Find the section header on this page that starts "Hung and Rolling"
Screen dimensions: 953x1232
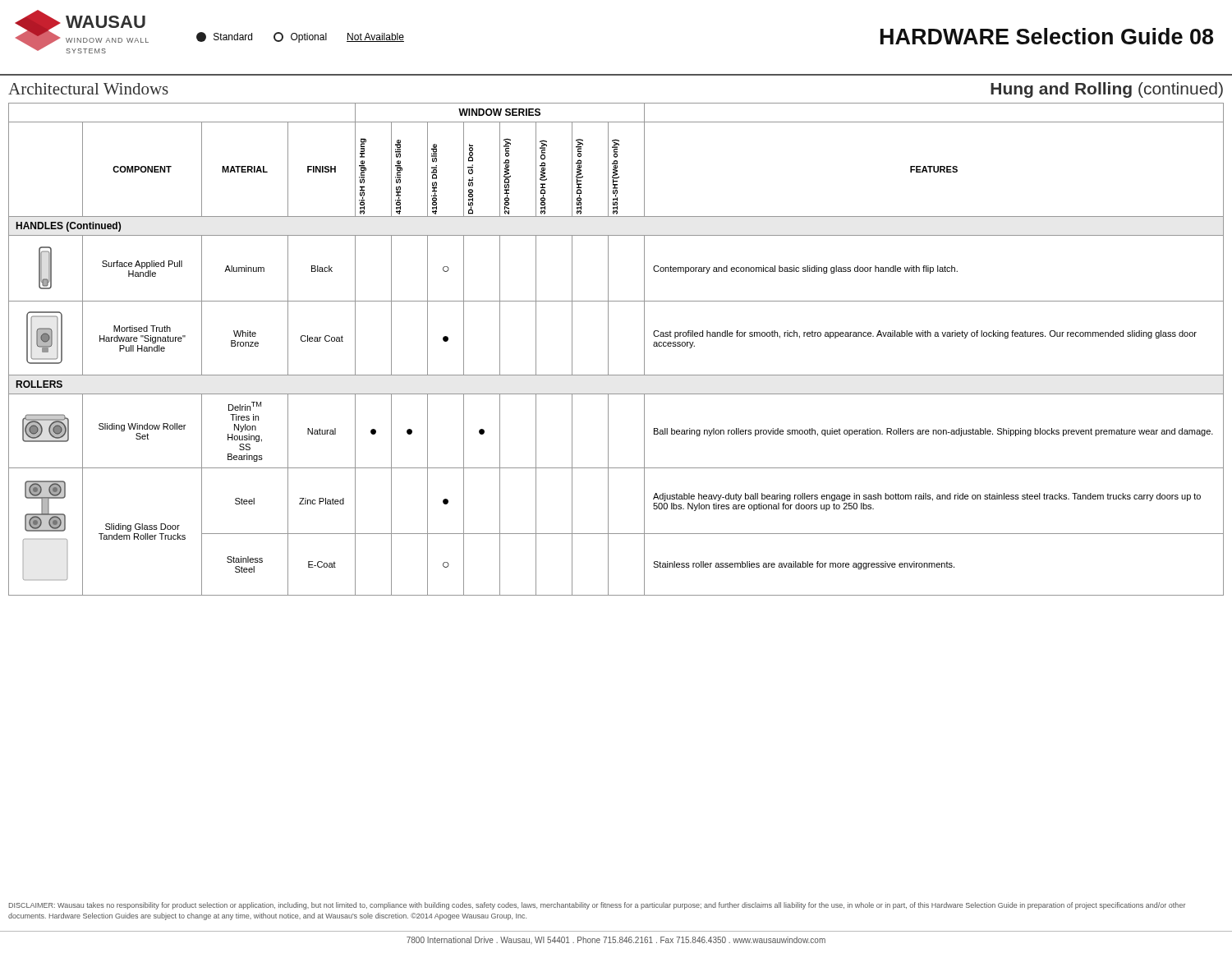point(1107,88)
